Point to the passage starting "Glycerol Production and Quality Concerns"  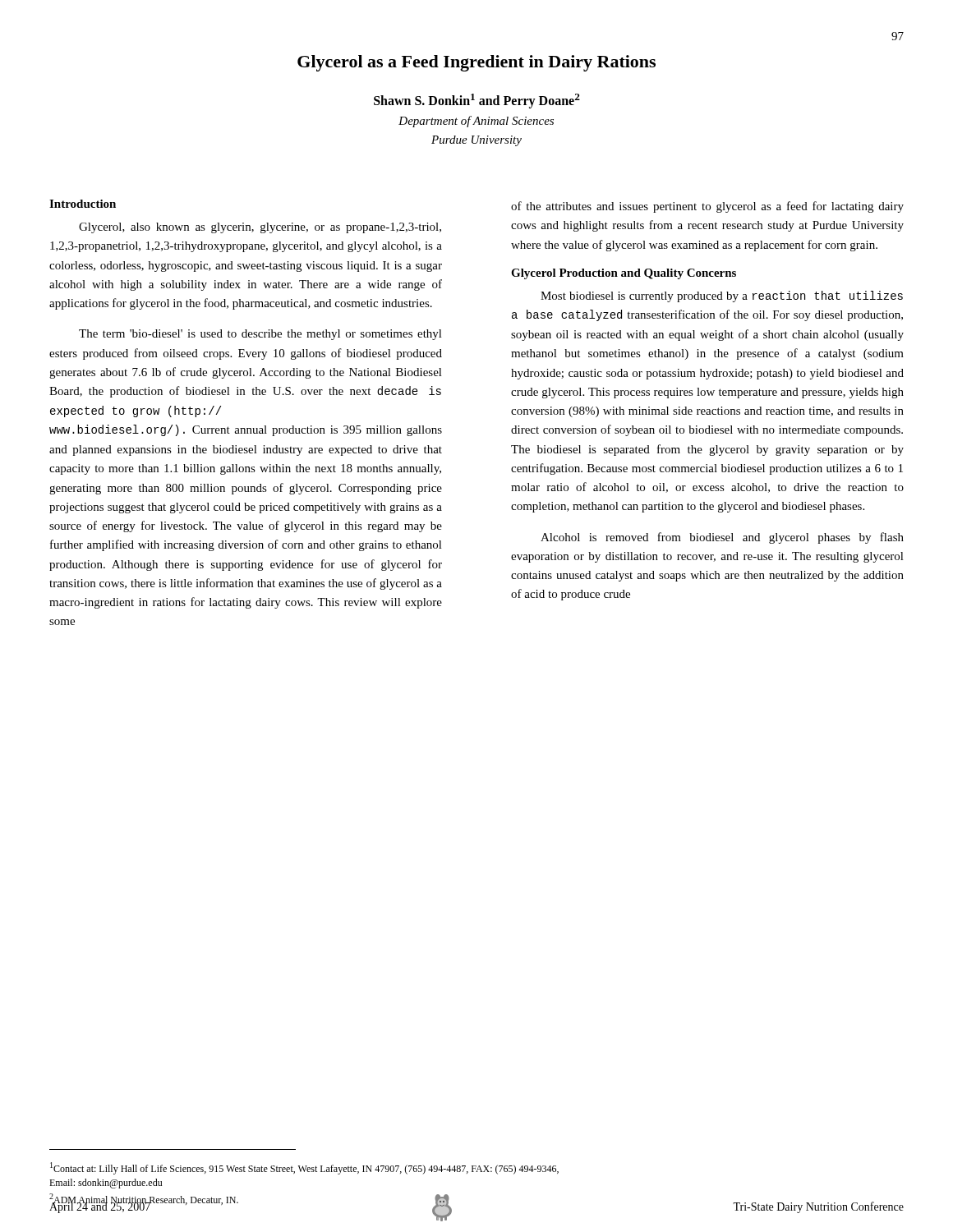click(624, 272)
